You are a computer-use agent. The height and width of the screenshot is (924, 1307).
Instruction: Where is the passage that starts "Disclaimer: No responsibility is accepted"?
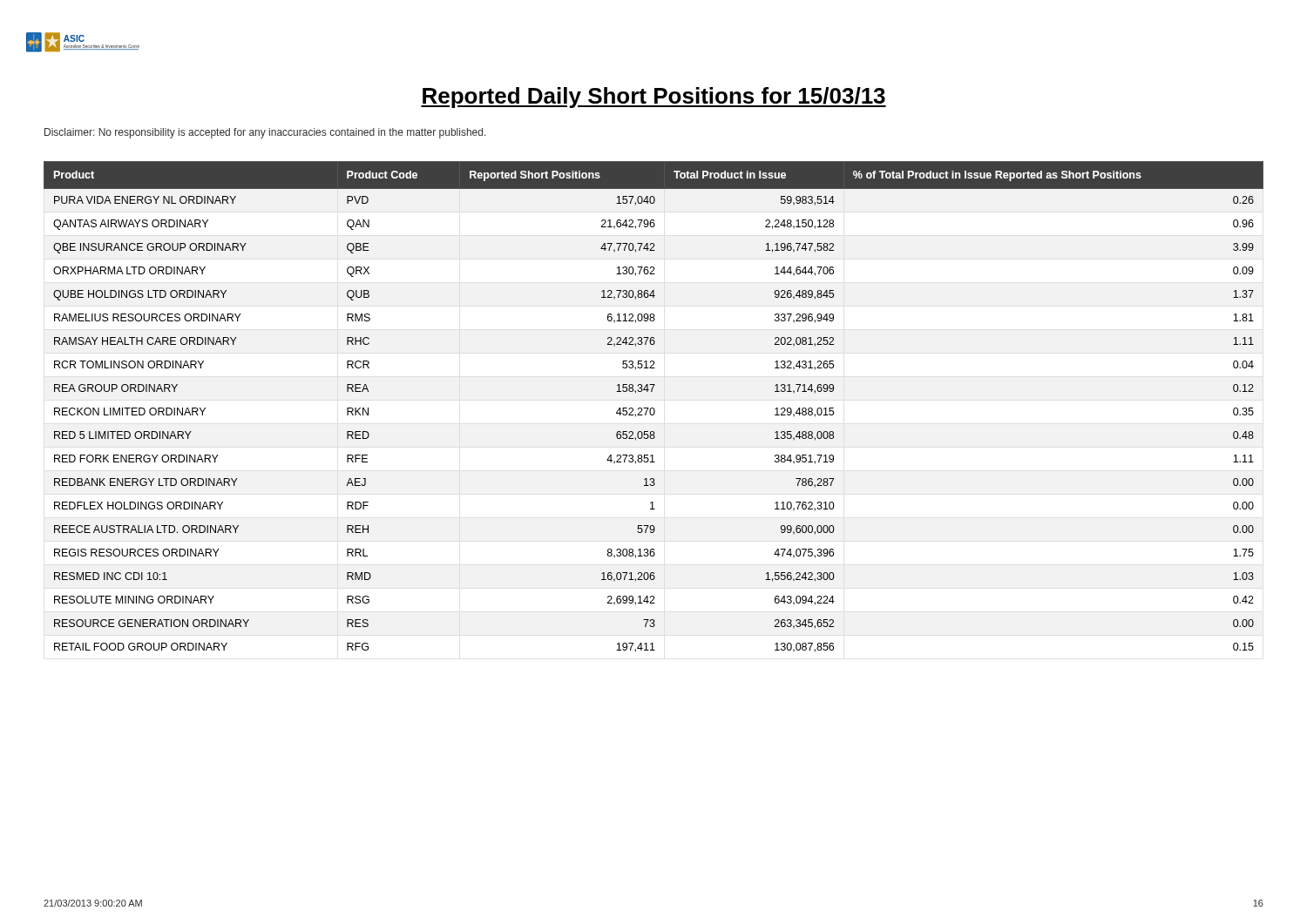265,132
